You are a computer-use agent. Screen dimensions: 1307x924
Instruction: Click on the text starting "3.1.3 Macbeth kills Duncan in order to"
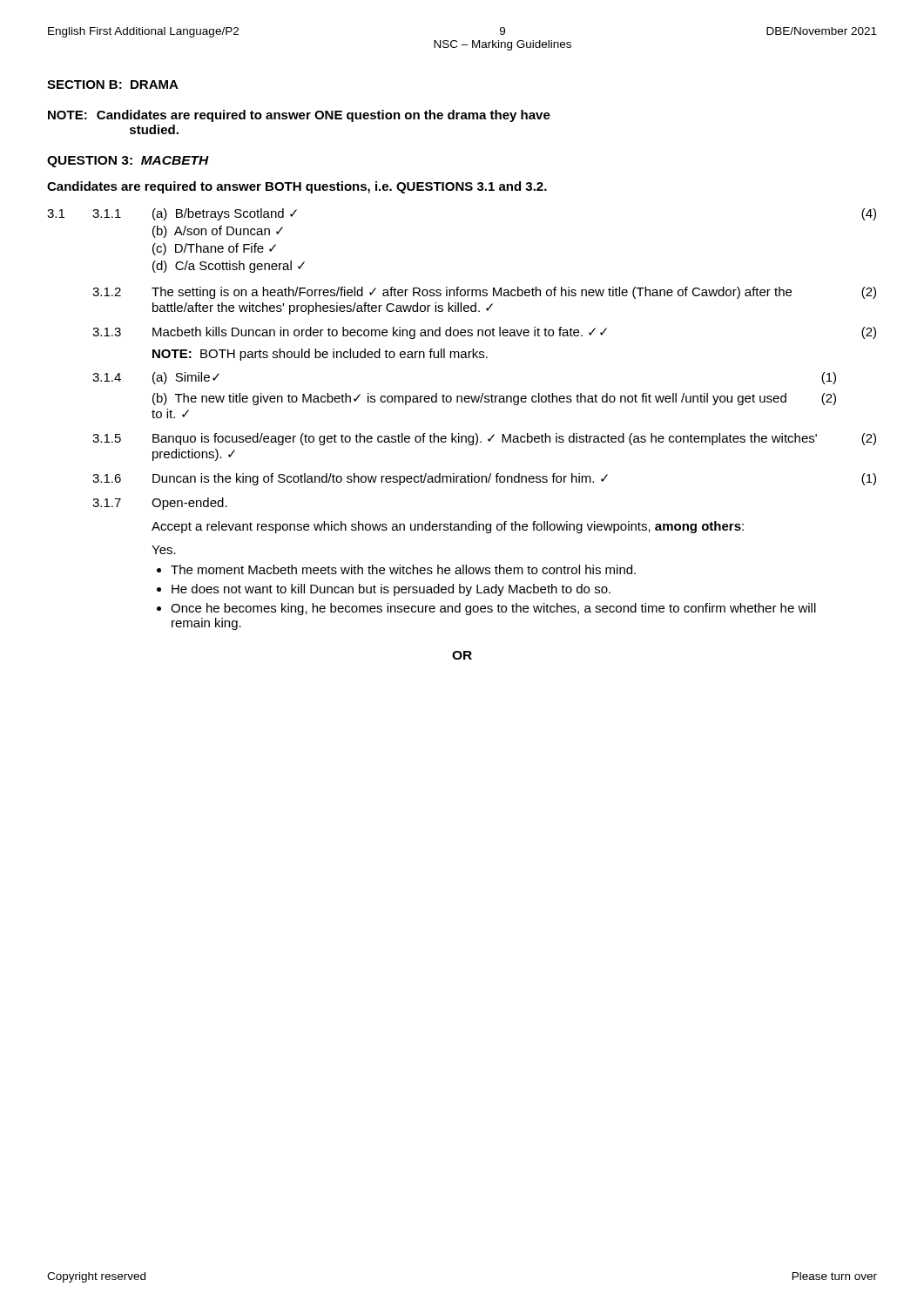485,342
